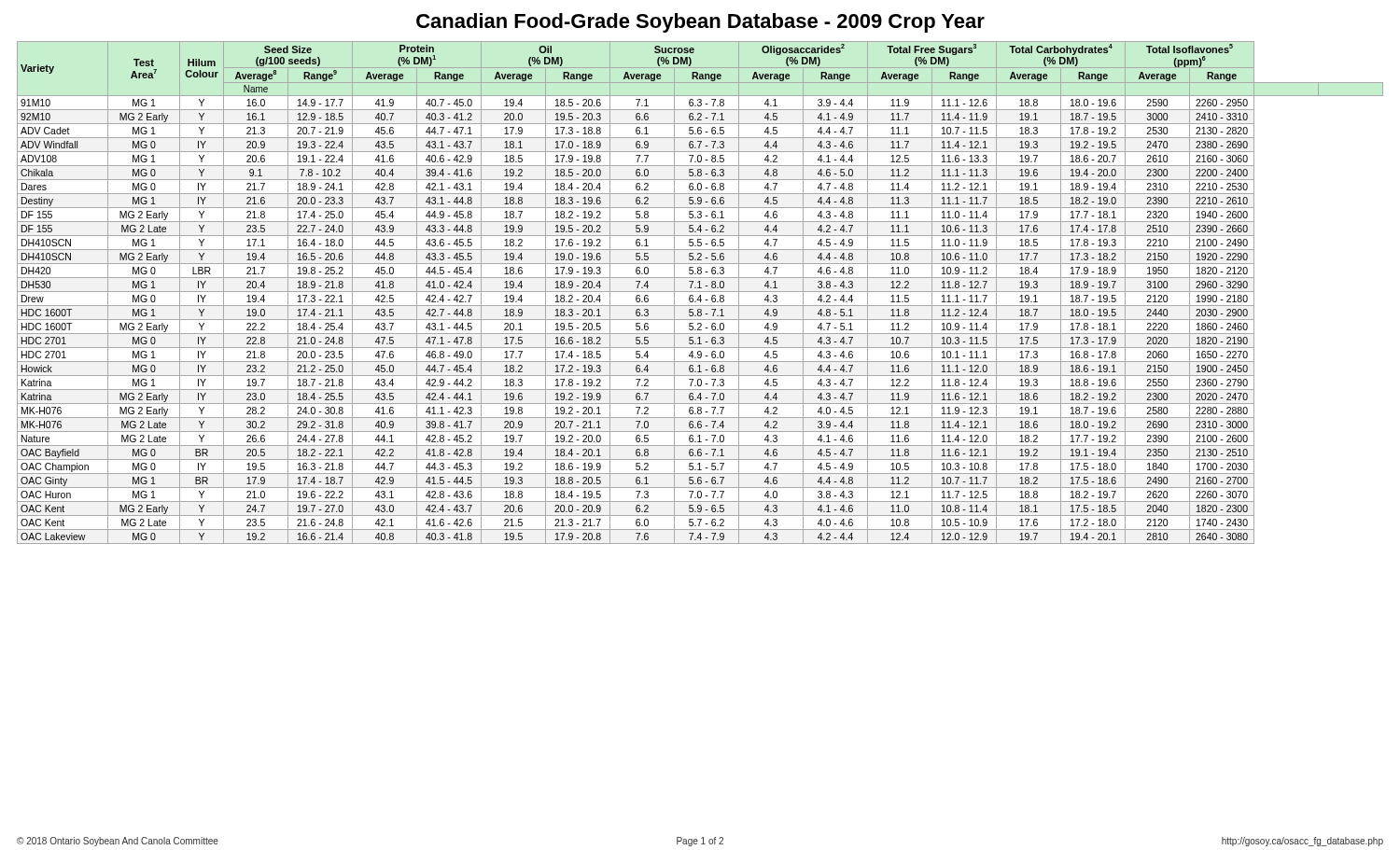The height and width of the screenshot is (850, 1400).
Task: Navigate to the block starting "Canadian Food-Grade Soybean"
Action: tap(700, 21)
